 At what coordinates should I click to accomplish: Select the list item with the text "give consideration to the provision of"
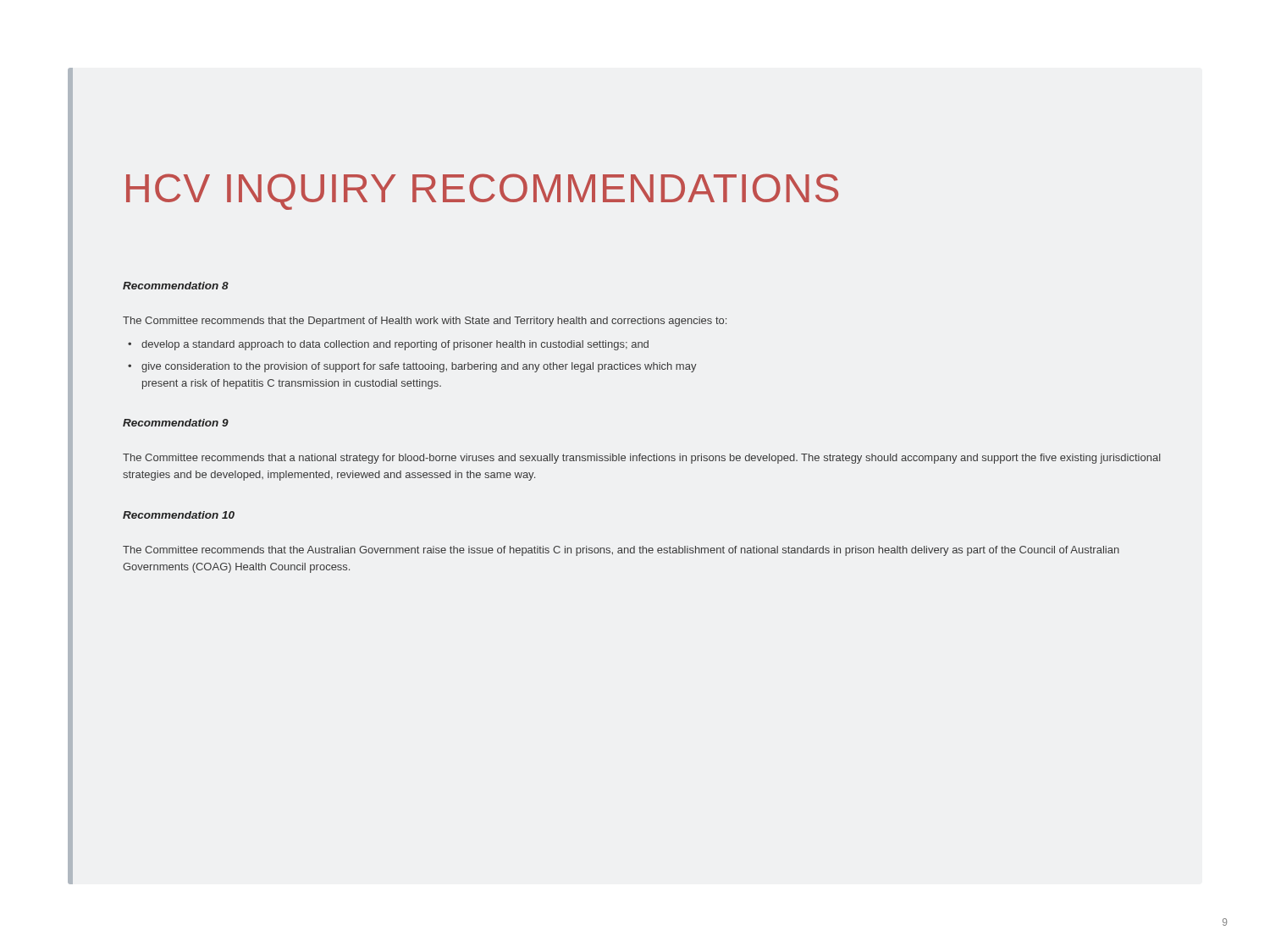(419, 375)
